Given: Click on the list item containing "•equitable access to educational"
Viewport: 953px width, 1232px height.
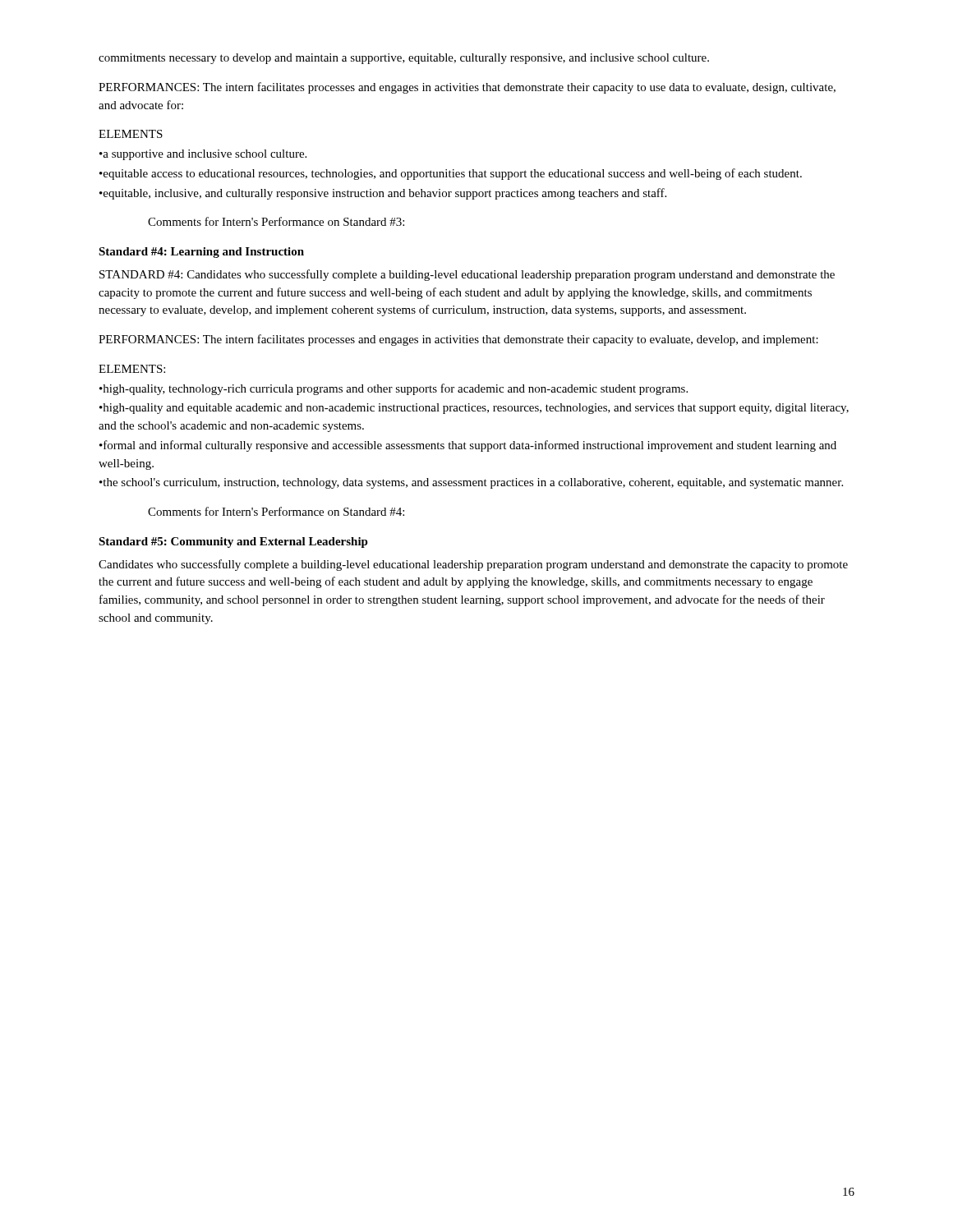Looking at the screenshot, I should [450, 173].
